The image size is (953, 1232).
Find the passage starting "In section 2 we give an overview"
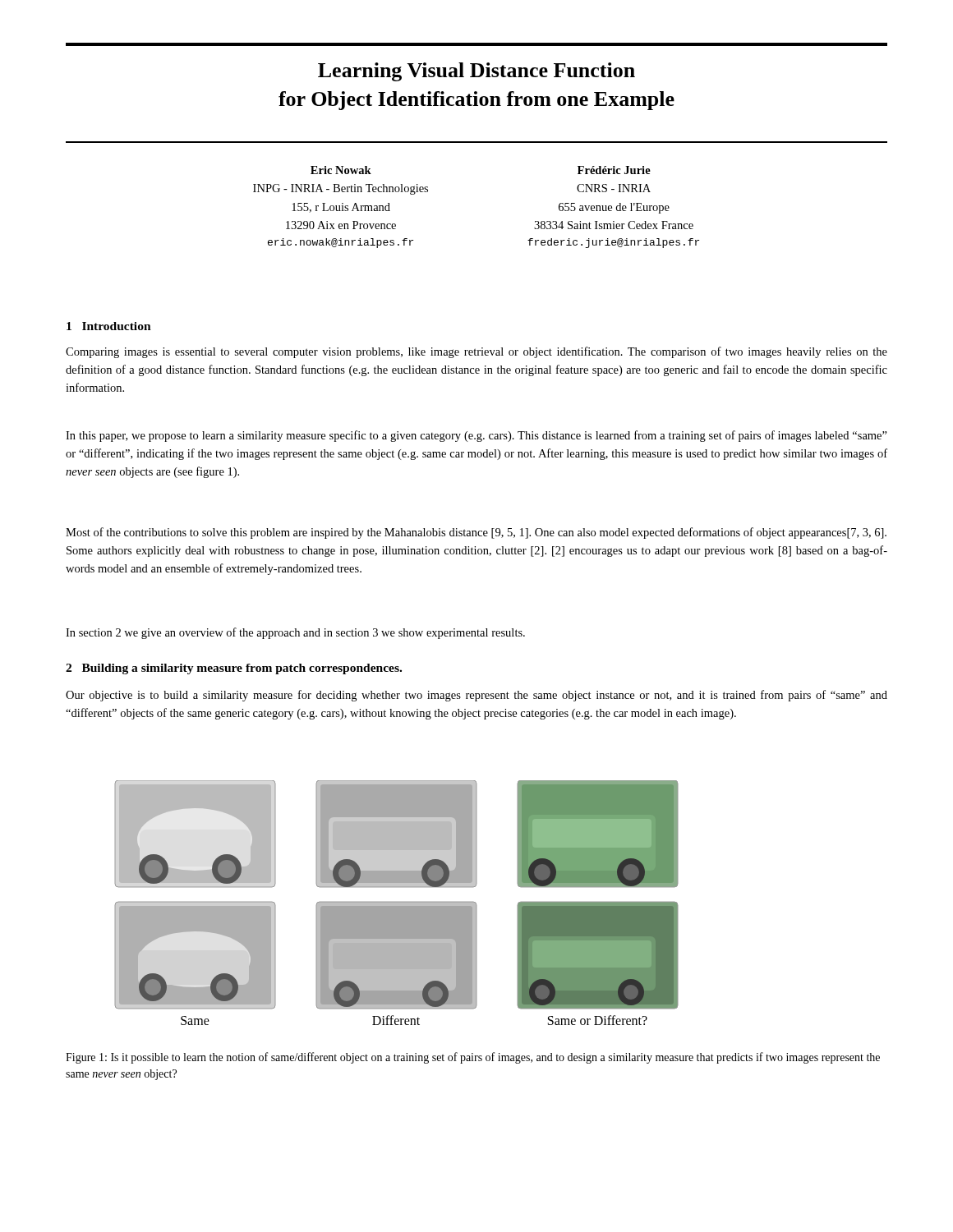[296, 632]
